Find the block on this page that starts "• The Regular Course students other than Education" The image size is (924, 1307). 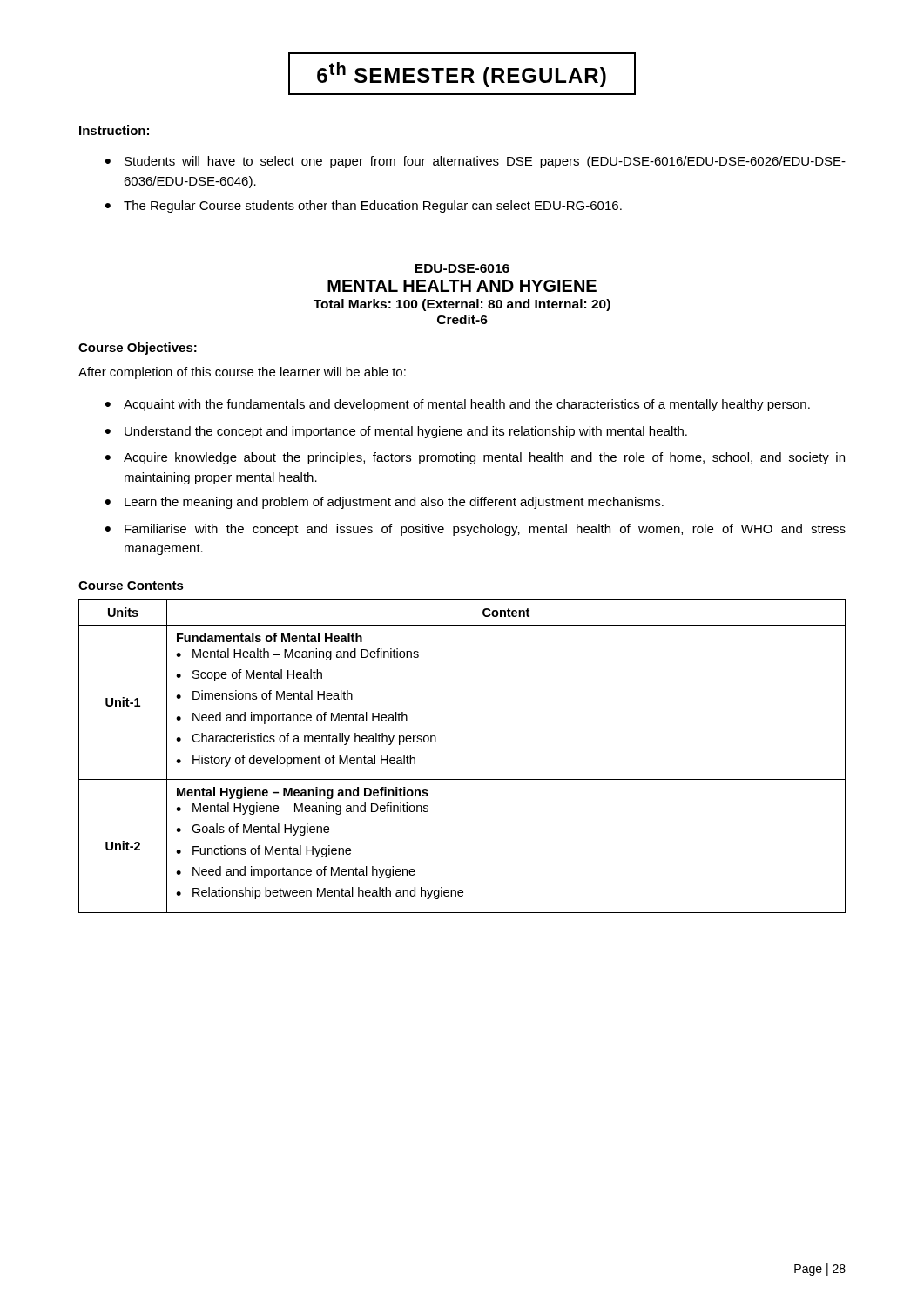pyautogui.click(x=364, y=207)
